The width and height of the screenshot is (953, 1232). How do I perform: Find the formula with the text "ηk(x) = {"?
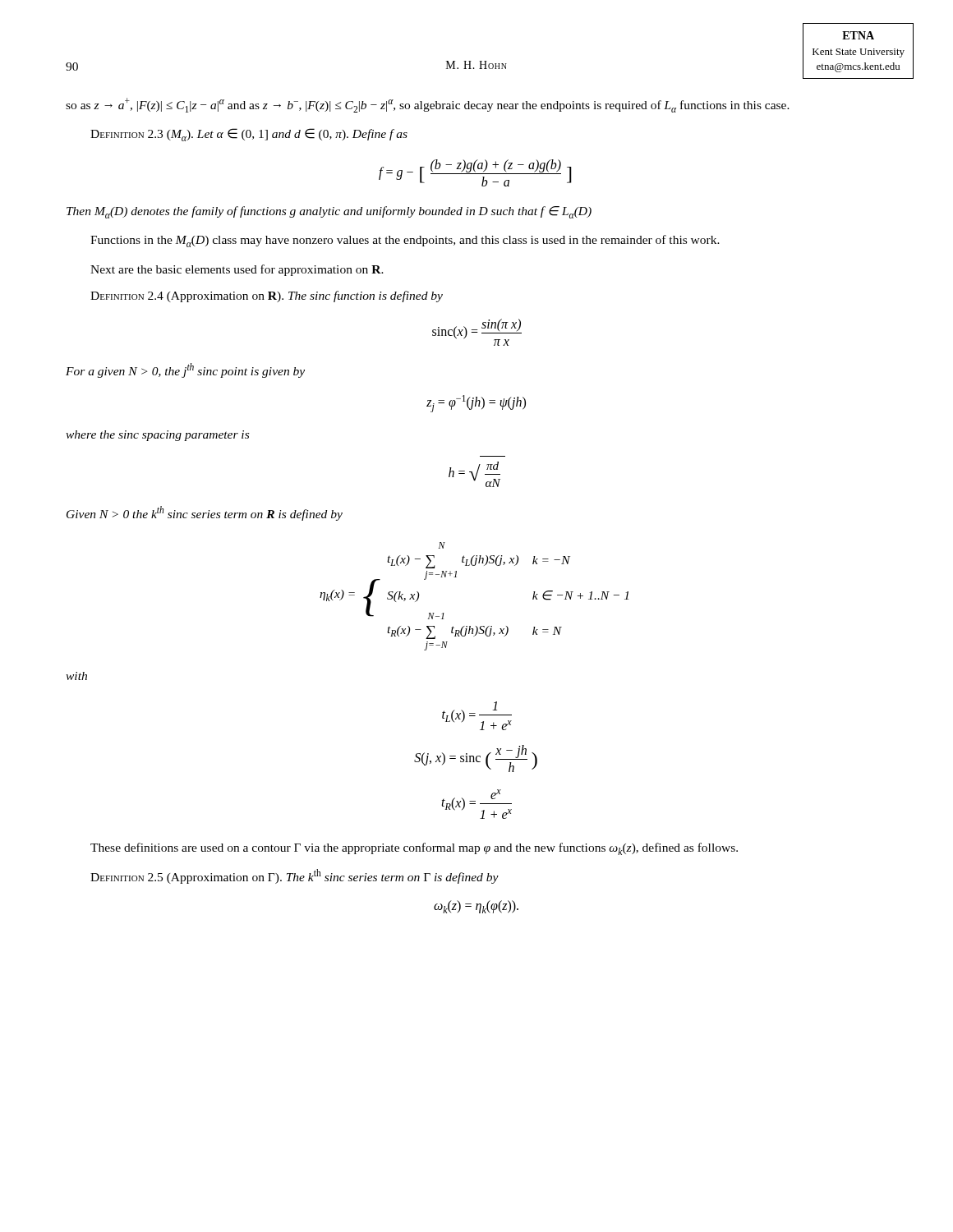pyautogui.click(x=442, y=545)
